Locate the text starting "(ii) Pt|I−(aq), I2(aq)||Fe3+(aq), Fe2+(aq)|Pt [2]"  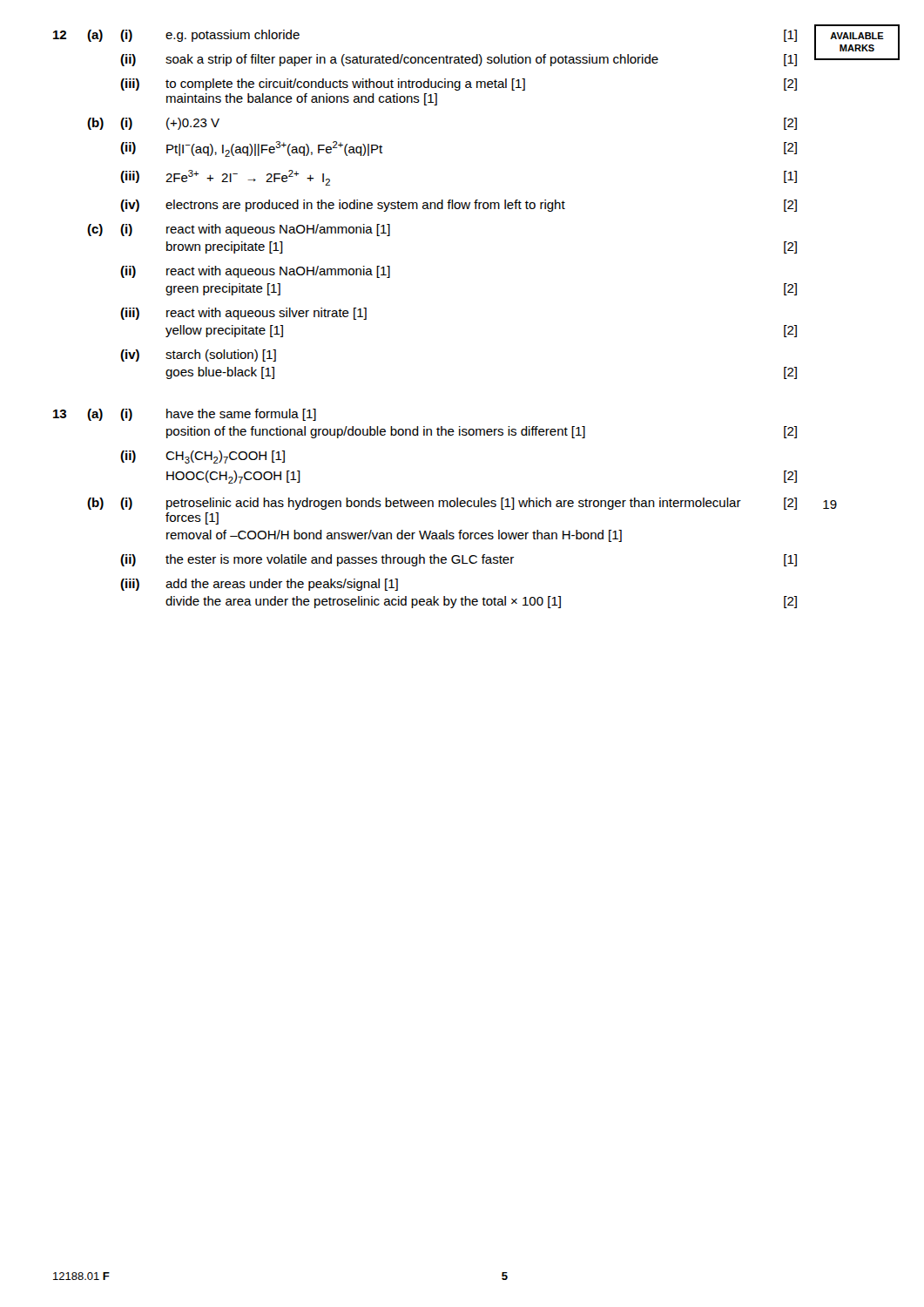coord(278,148)
